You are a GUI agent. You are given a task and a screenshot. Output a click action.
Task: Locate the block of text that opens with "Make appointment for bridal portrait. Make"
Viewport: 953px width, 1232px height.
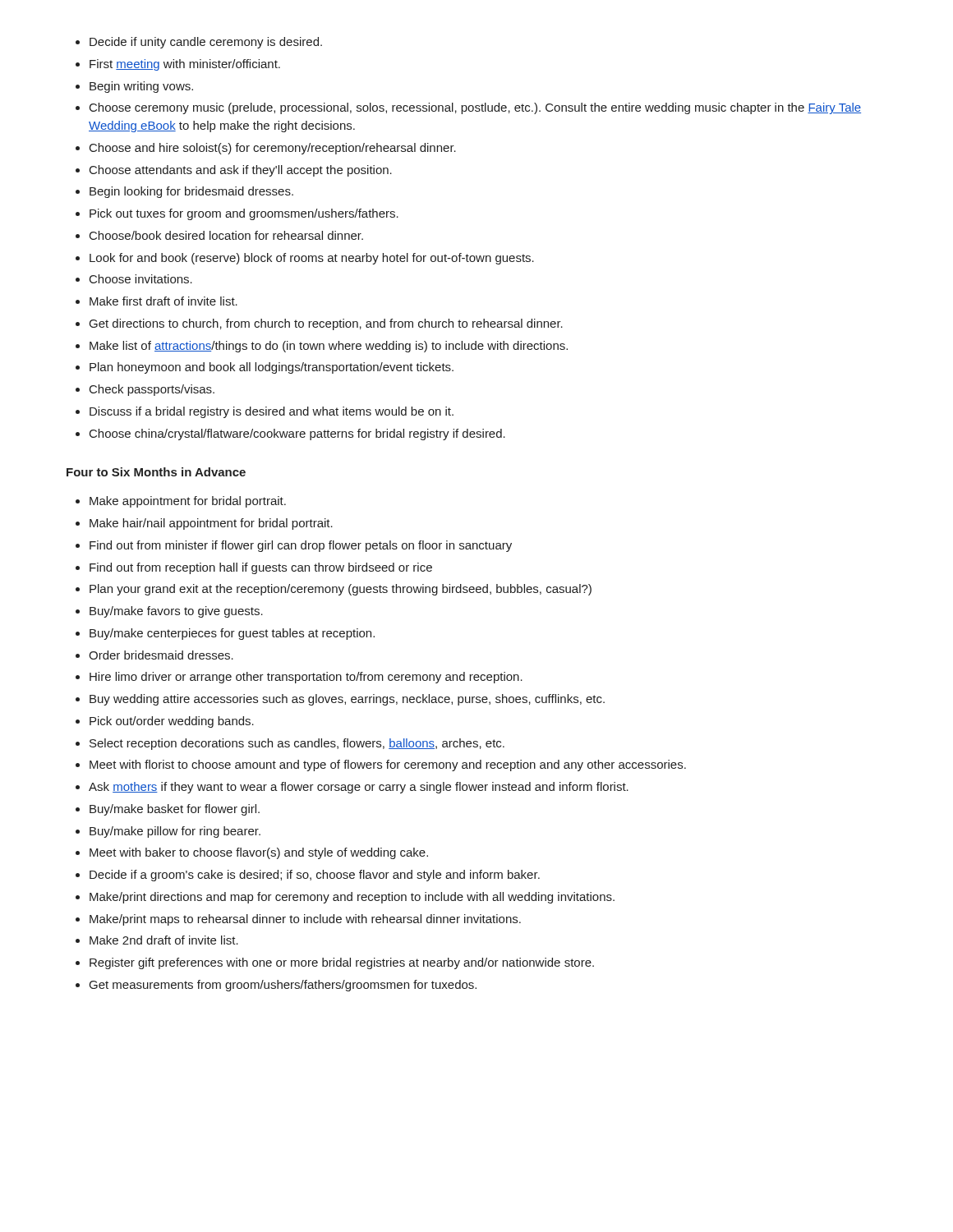click(476, 743)
